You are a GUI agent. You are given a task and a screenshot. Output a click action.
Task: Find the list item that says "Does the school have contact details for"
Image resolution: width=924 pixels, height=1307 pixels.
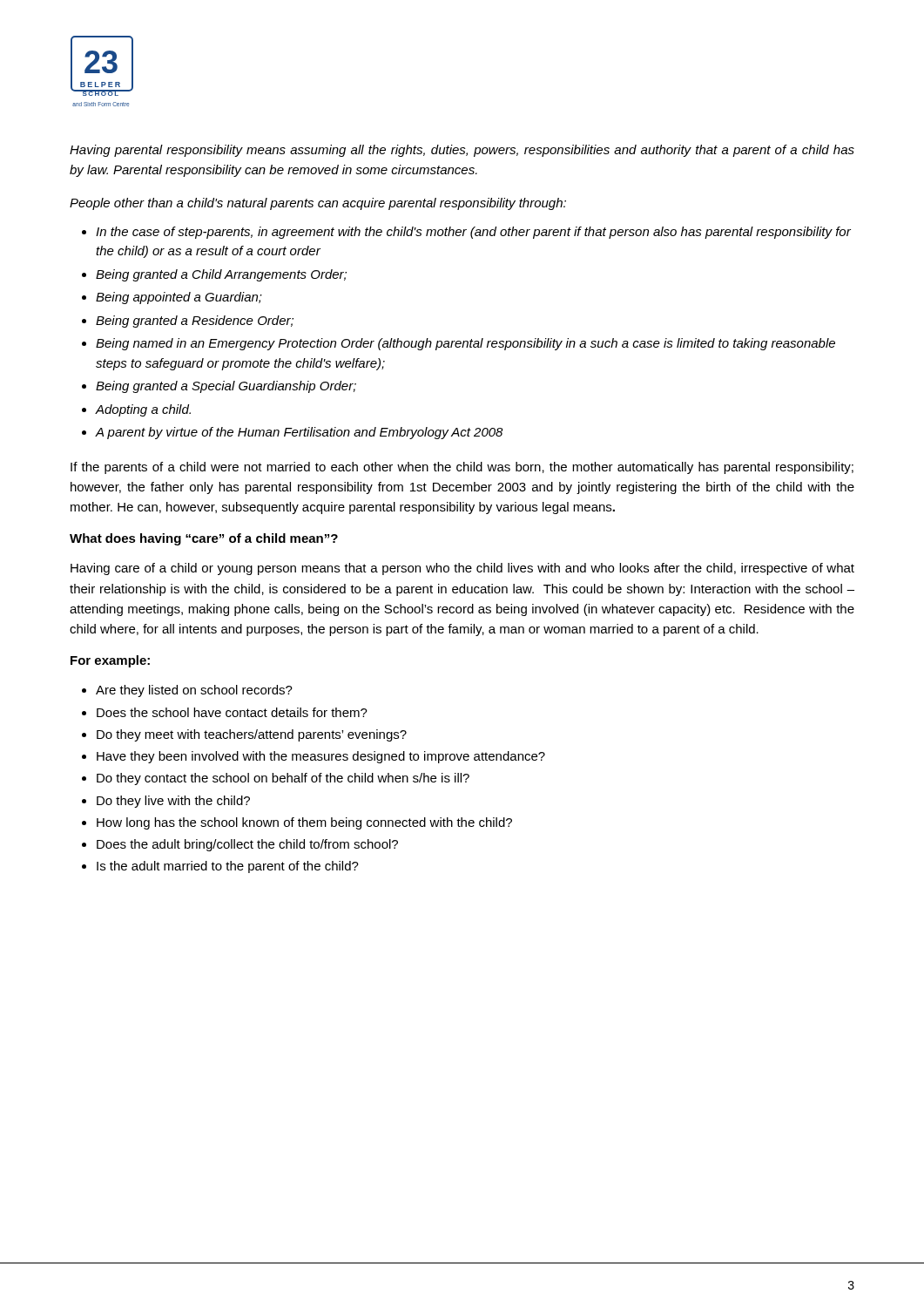(232, 712)
